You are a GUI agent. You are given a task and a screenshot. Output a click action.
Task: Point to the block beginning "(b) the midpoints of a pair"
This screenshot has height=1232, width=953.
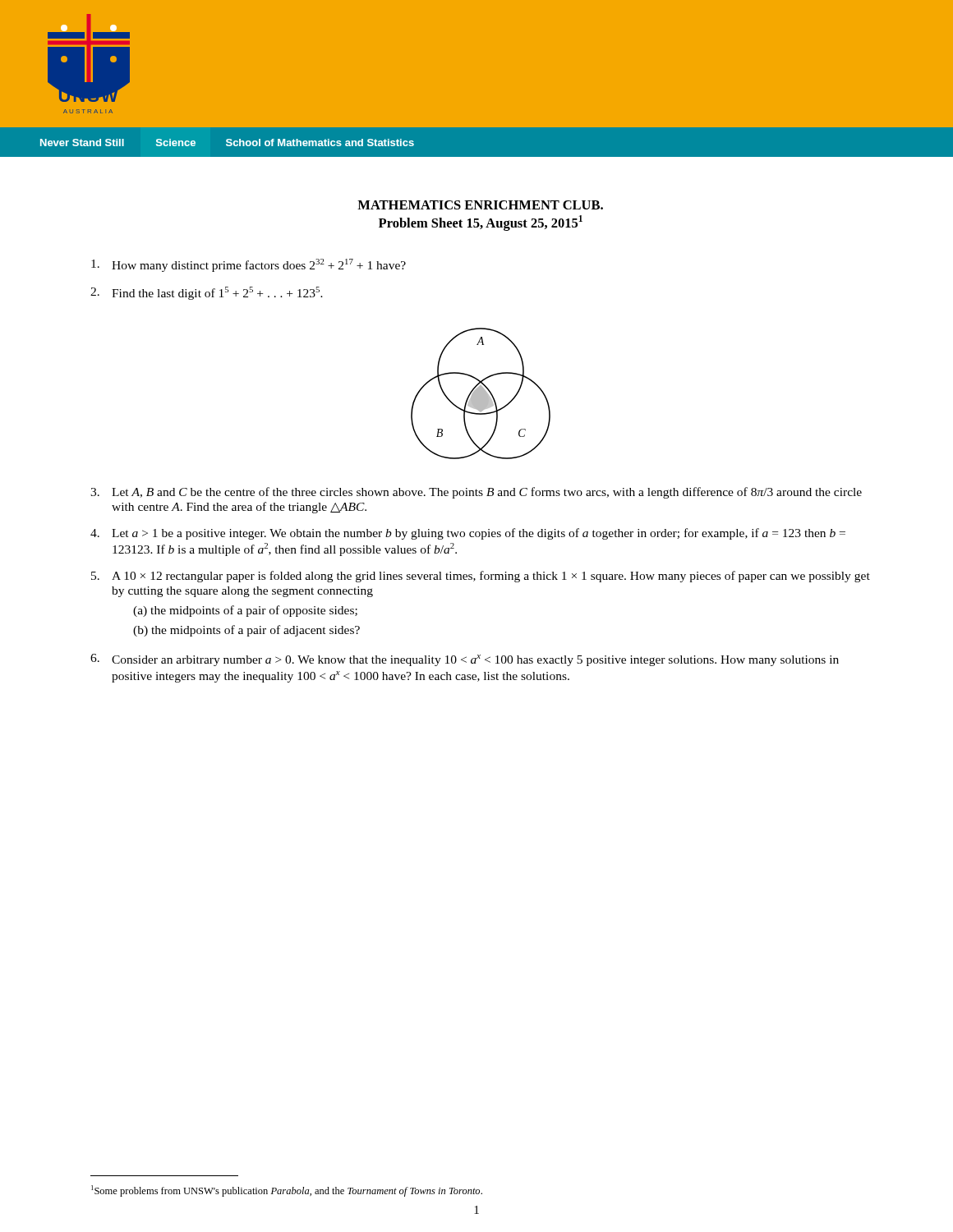click(x=247, y=629)
